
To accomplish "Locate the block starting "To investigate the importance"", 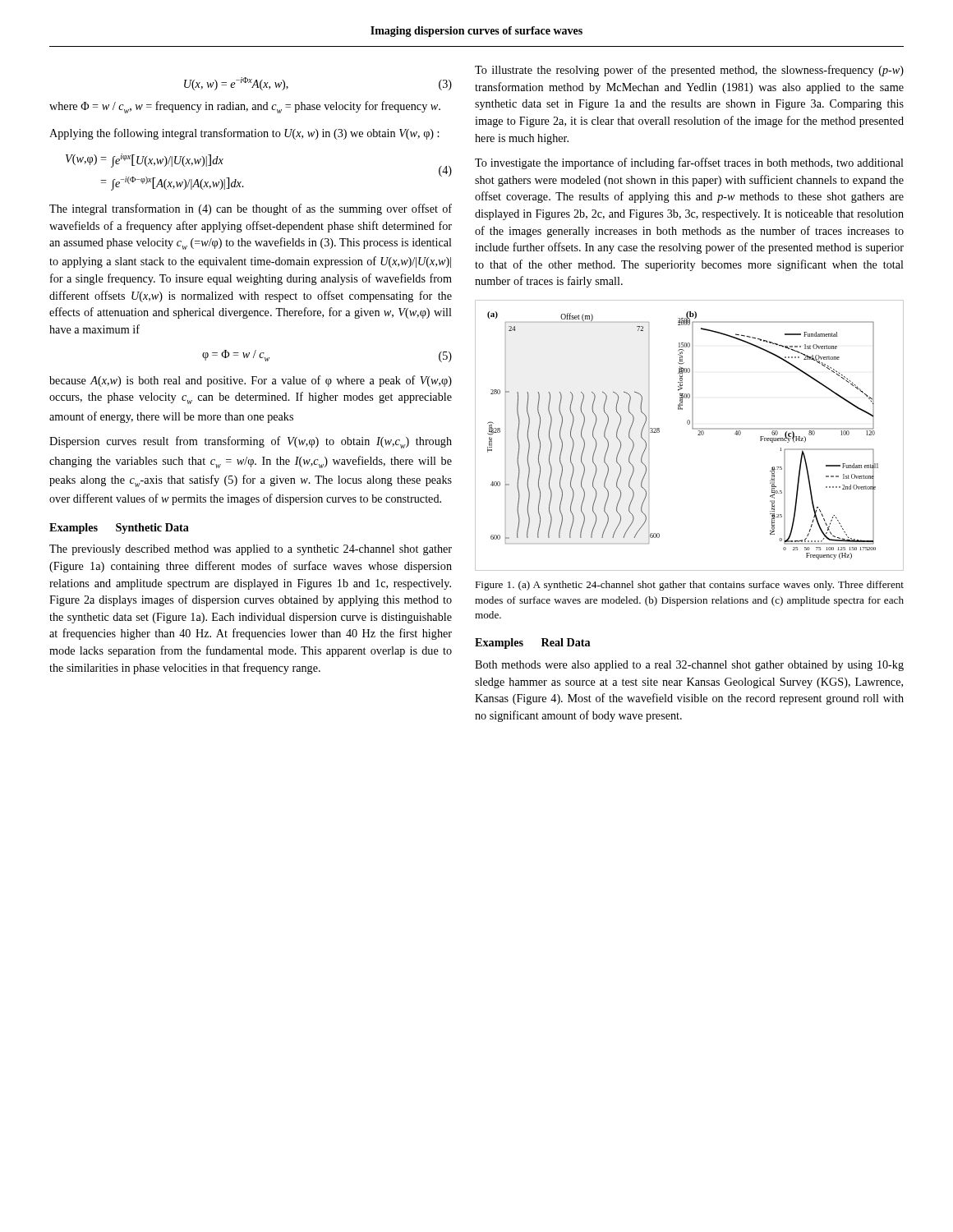I will point(689,222).
